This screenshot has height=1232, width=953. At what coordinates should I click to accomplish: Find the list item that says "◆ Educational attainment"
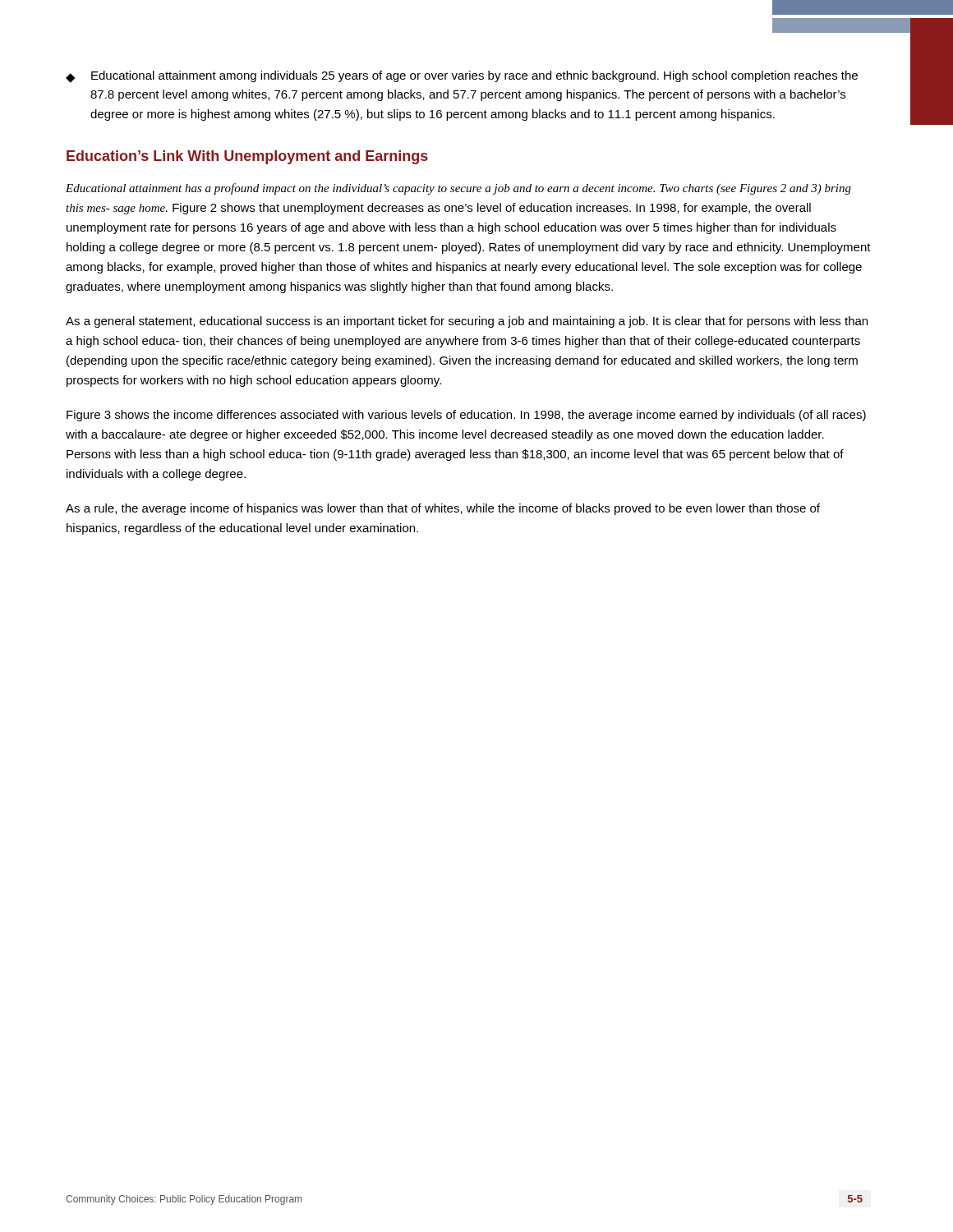(x=468, y=94)
